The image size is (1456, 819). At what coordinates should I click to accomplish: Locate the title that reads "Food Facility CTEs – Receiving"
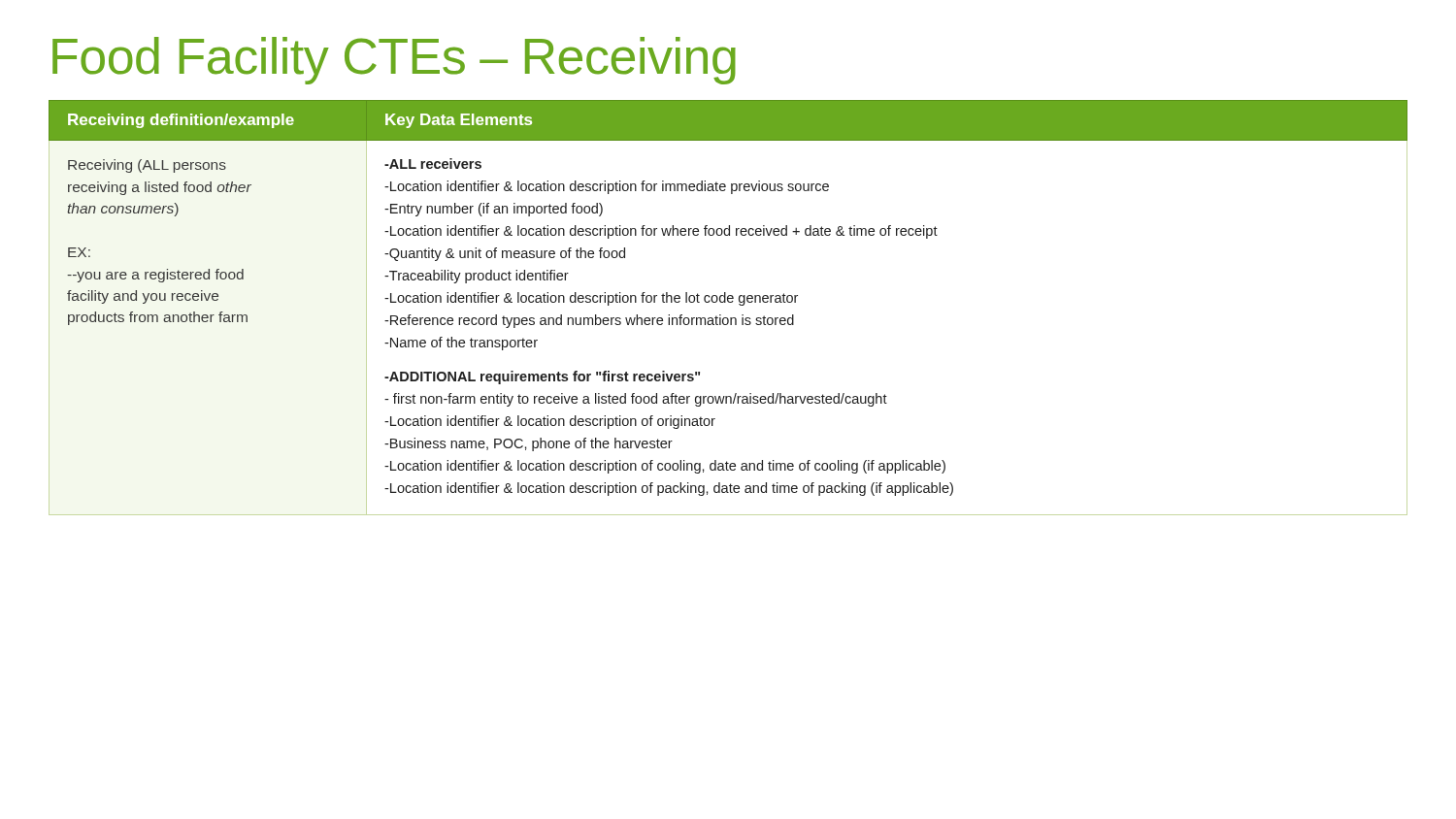pyautogui.click(x=393, y=57)
